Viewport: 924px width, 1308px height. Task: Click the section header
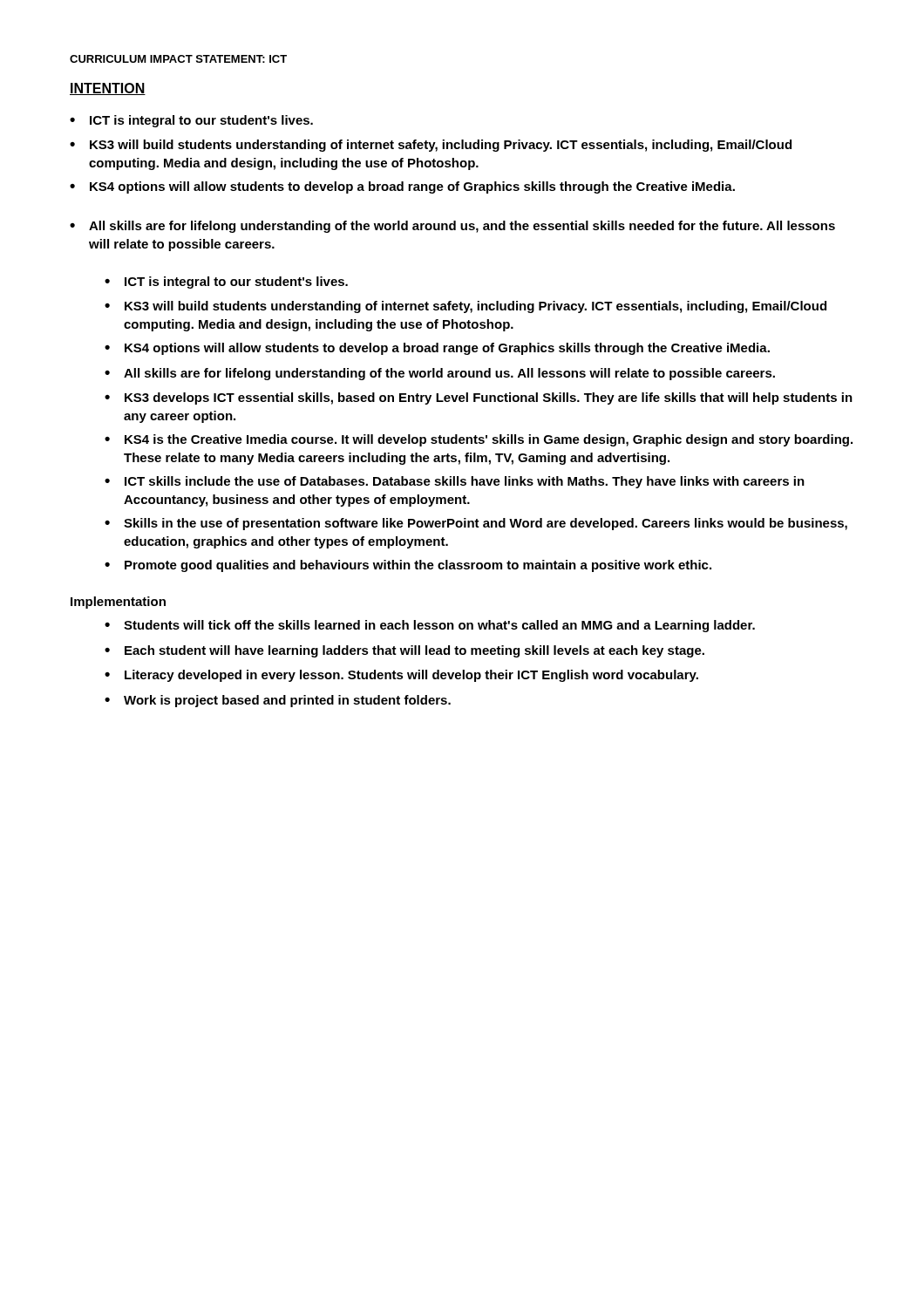pyautogui.click(x=107, y=88)
